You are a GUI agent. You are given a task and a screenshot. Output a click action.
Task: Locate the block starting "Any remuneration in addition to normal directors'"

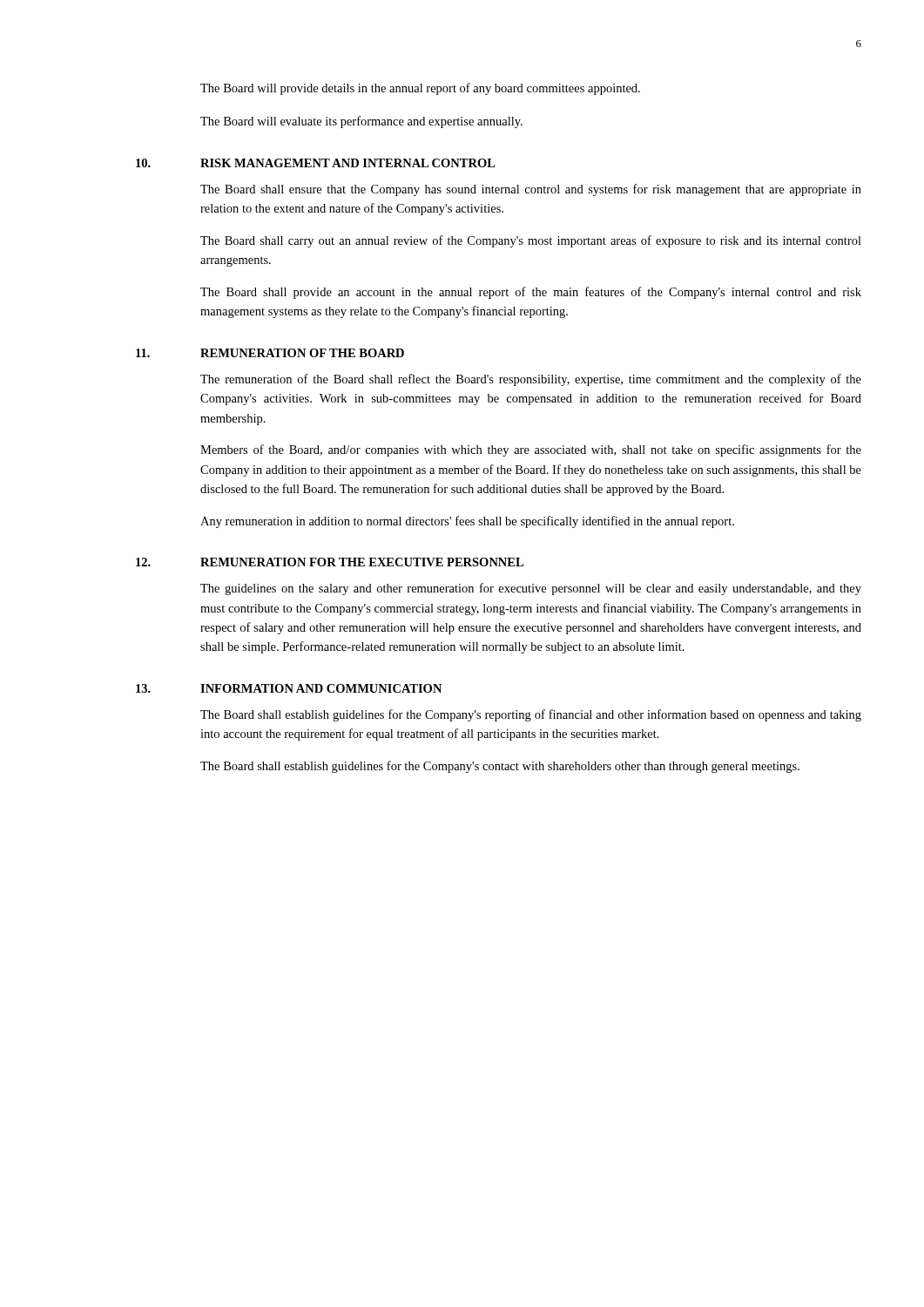(x=468, y=521)
